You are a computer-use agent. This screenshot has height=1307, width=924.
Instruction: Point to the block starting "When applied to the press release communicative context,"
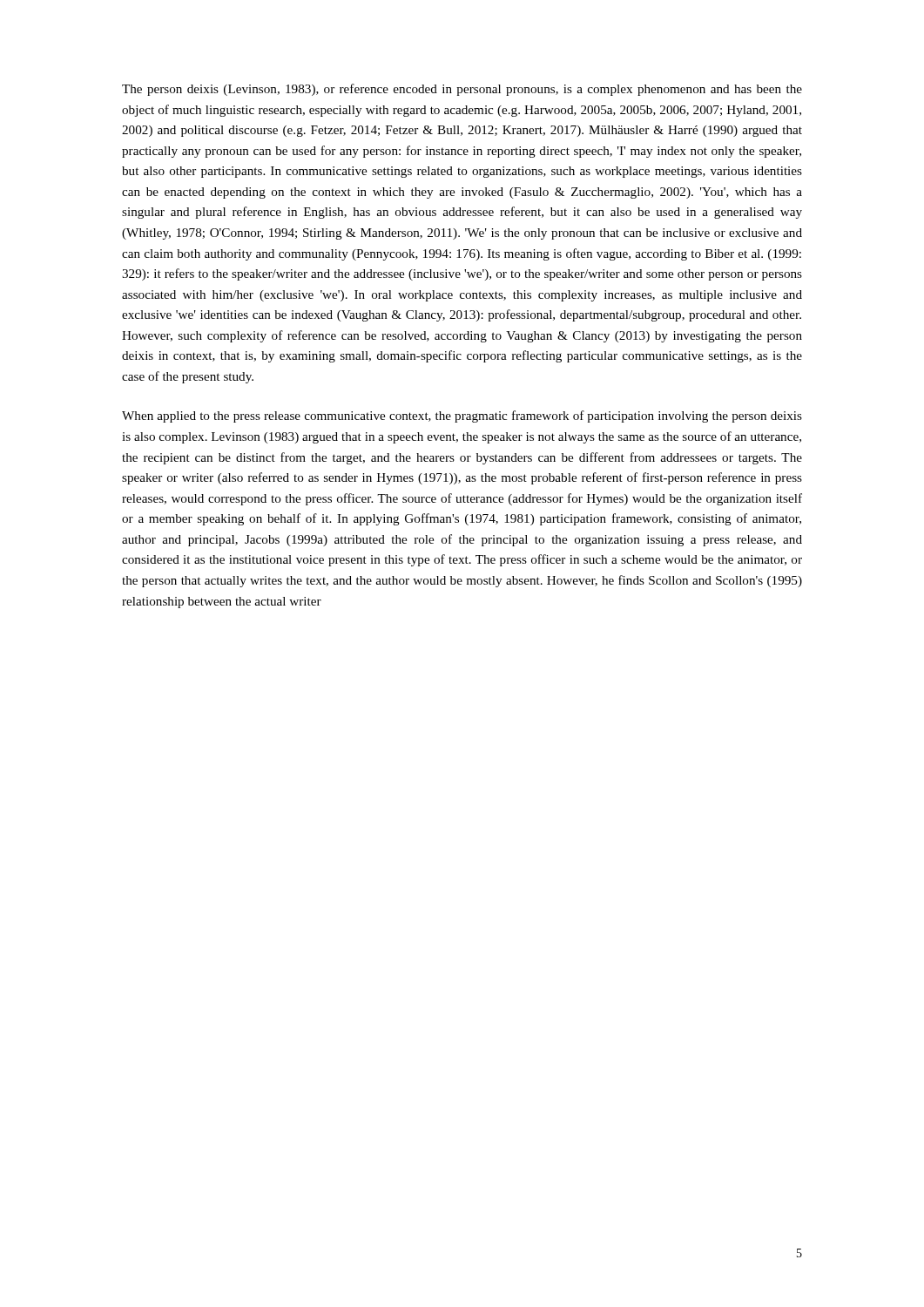tap(462, 508)
